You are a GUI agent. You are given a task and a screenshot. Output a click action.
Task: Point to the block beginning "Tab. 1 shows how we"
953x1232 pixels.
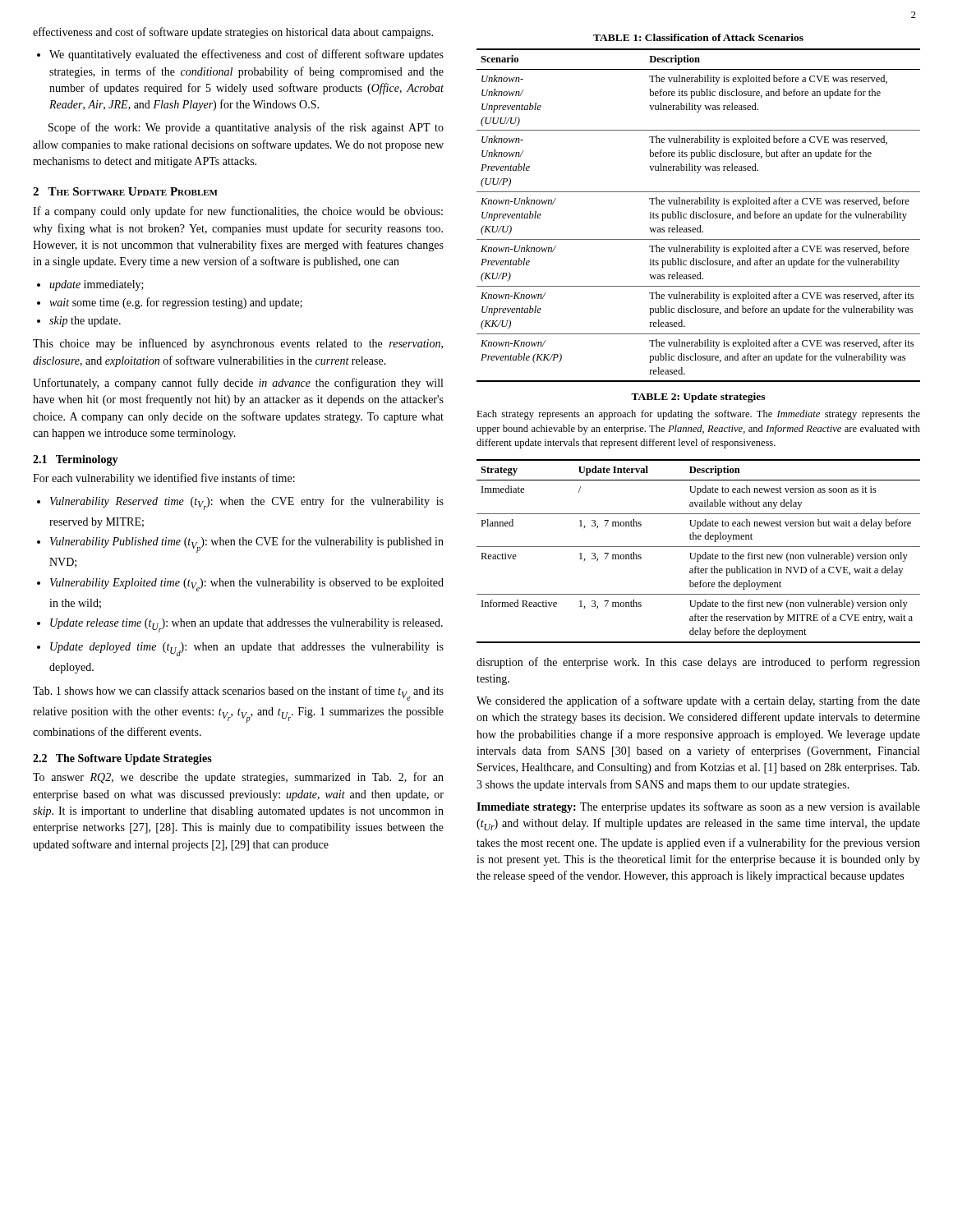(x=238, y=712)
